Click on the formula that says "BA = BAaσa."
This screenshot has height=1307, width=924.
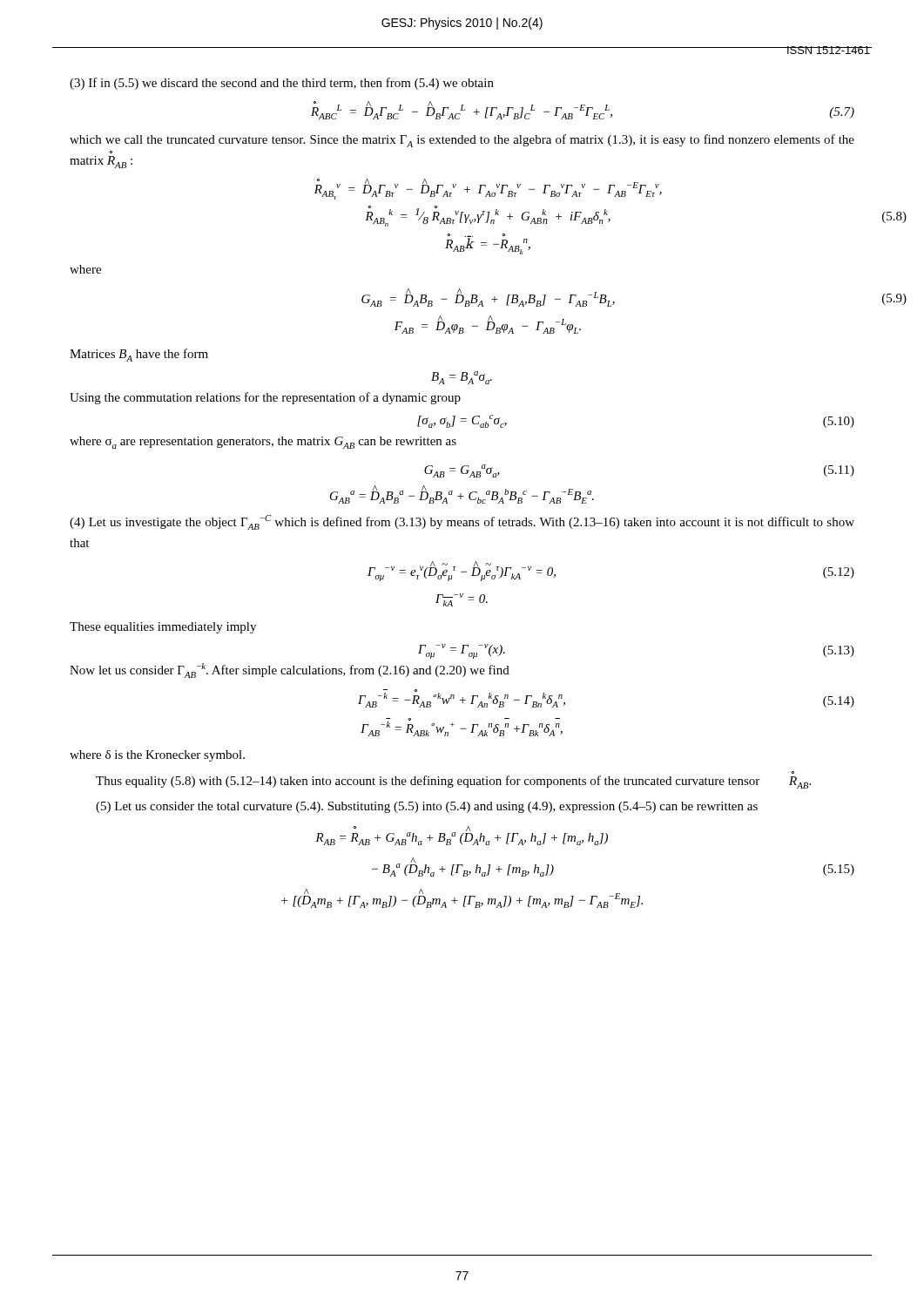pyautogui.click(x=462, y=377)
